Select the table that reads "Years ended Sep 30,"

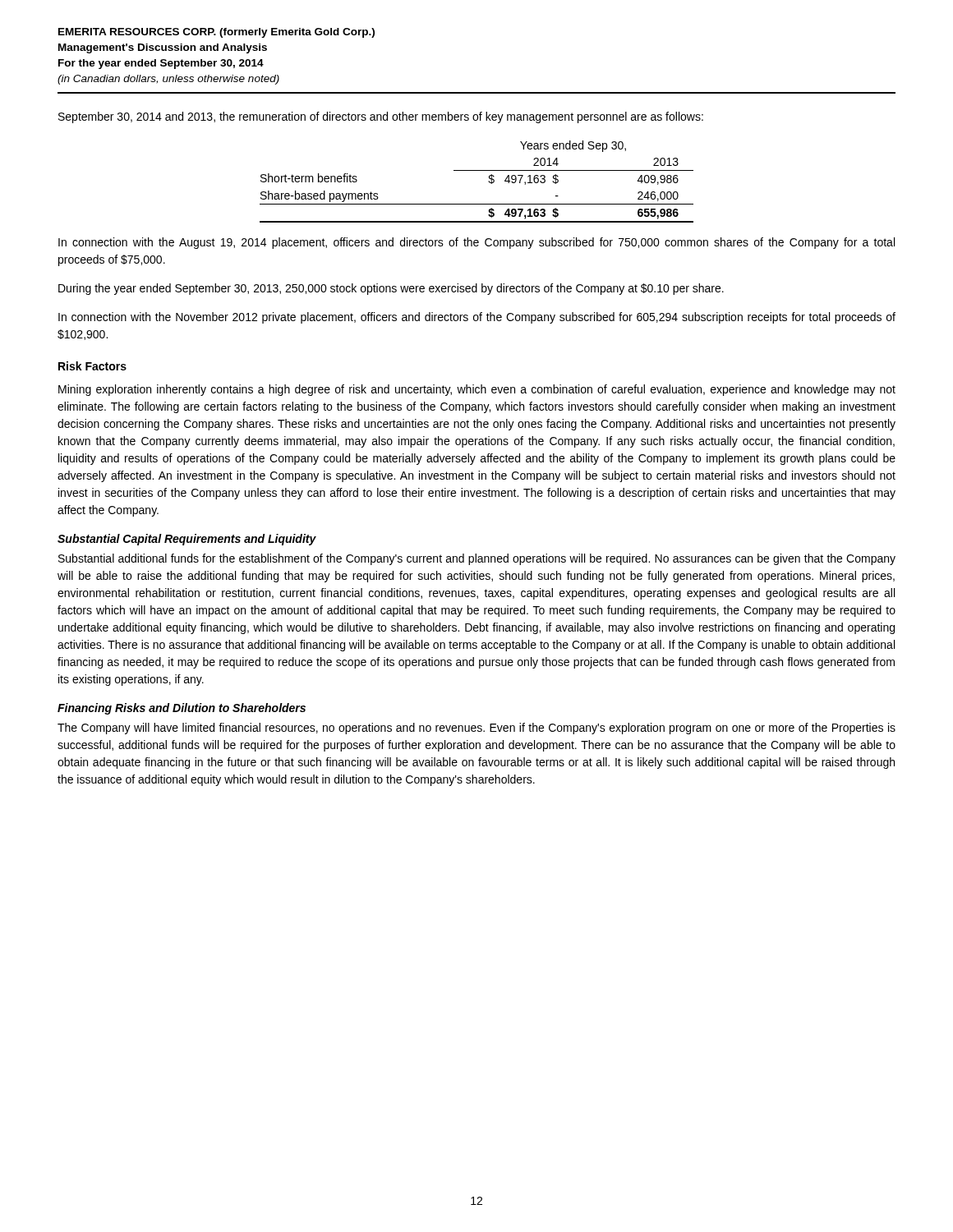point(476,180)
